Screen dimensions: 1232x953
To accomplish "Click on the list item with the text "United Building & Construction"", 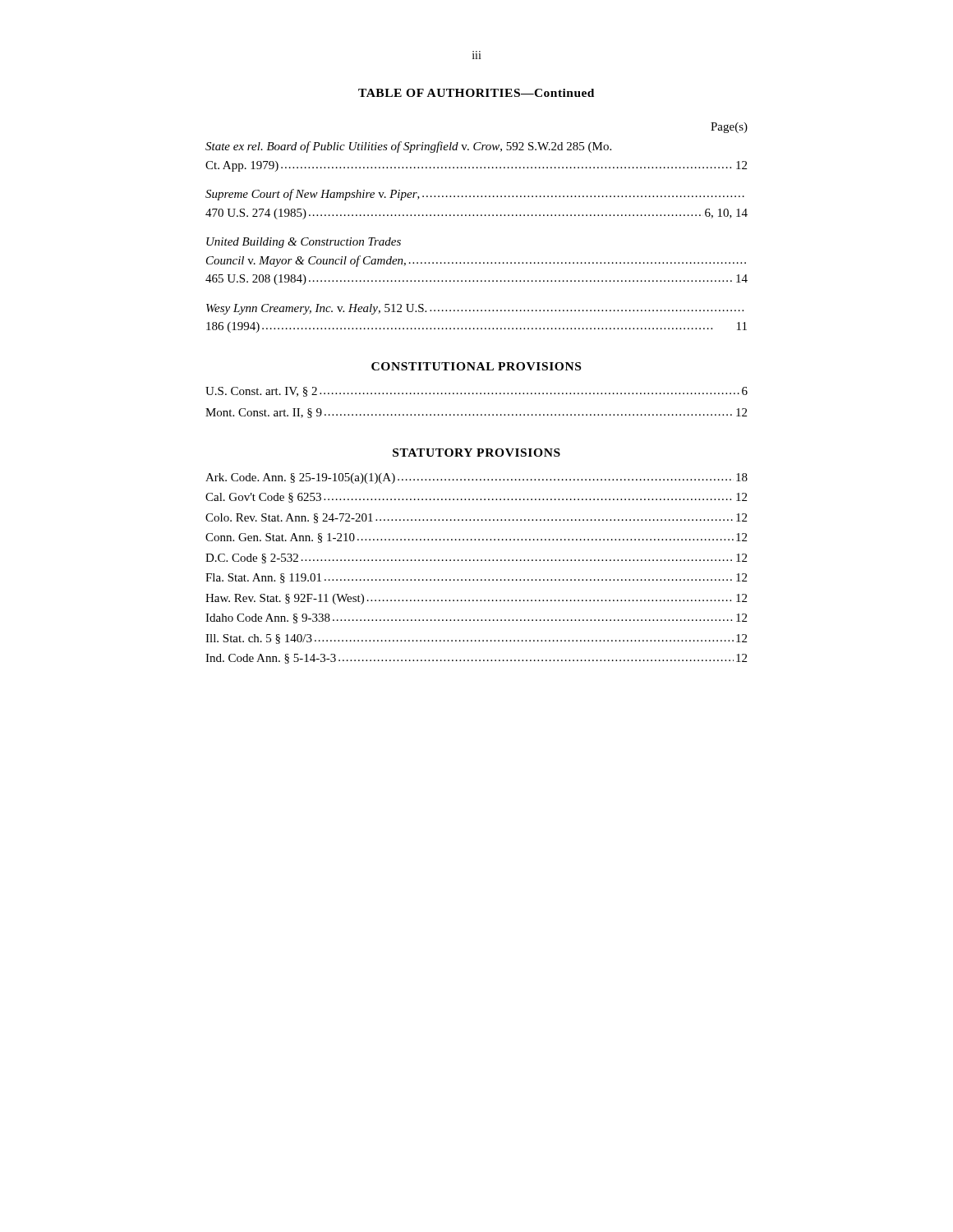I will (476, 260).
